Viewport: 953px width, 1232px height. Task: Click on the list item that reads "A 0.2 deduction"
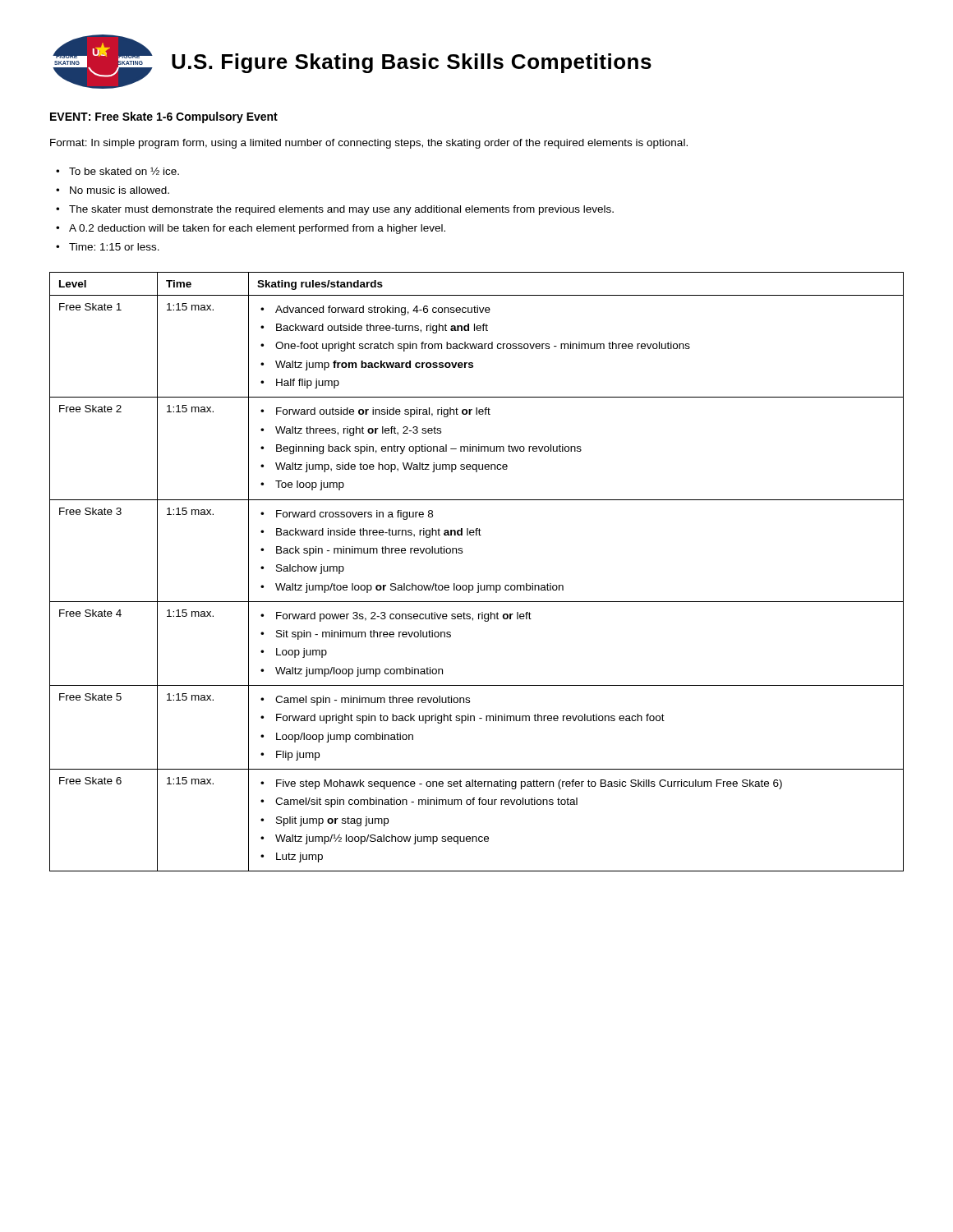258,228
